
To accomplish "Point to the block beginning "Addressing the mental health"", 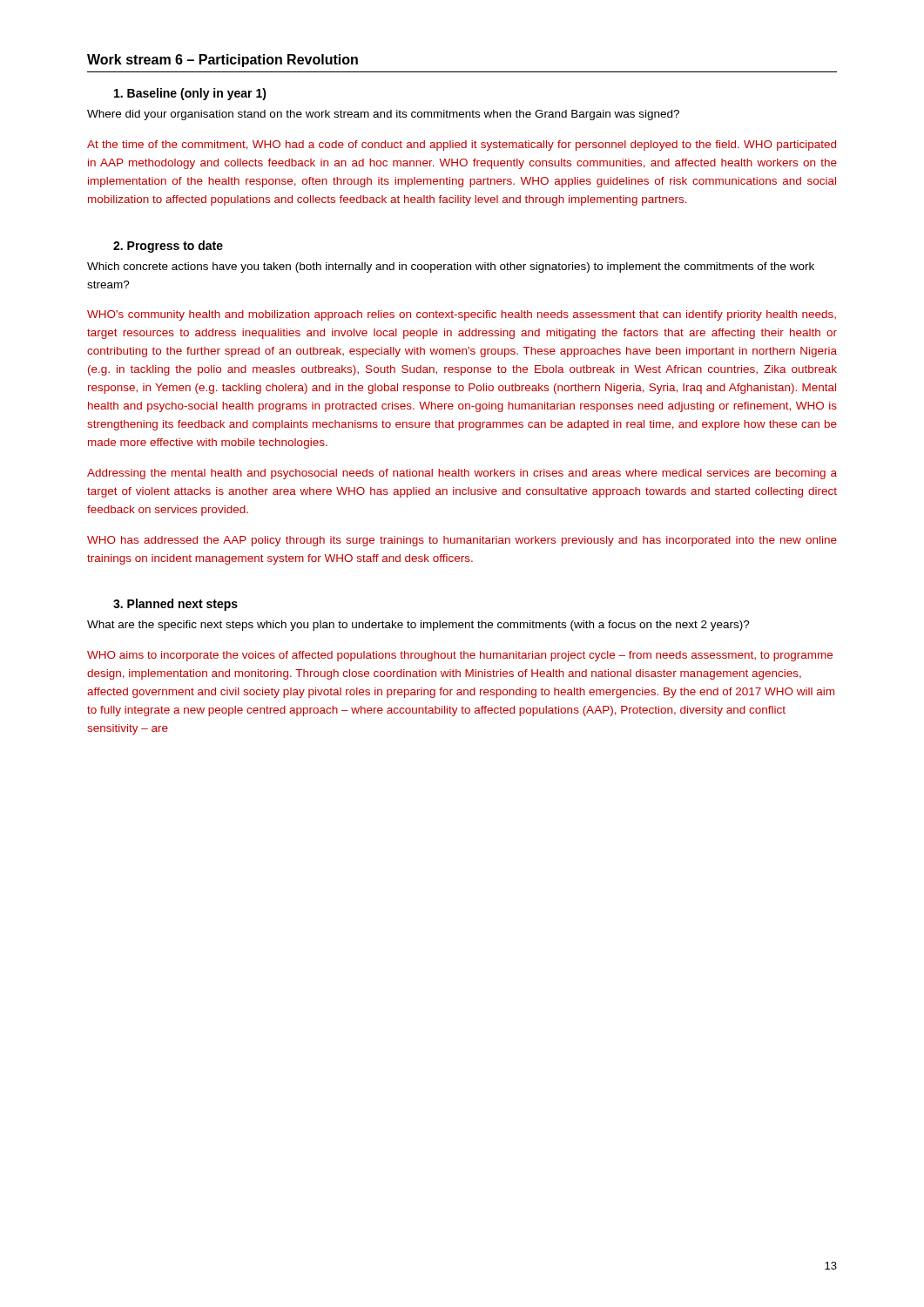I will click(x=462, y=492).
